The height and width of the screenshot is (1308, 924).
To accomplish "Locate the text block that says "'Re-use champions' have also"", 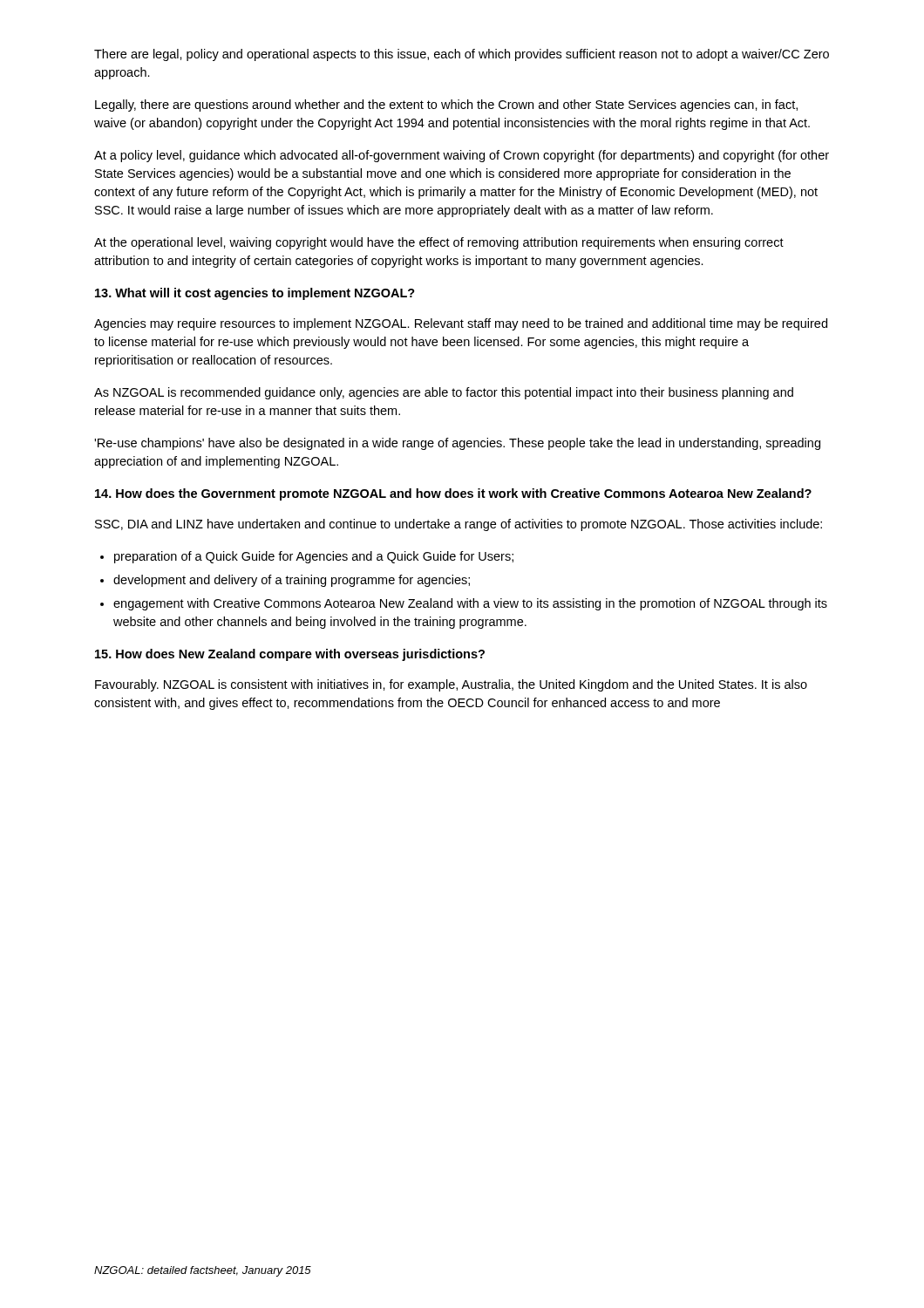I will click(x=458, y=452).
